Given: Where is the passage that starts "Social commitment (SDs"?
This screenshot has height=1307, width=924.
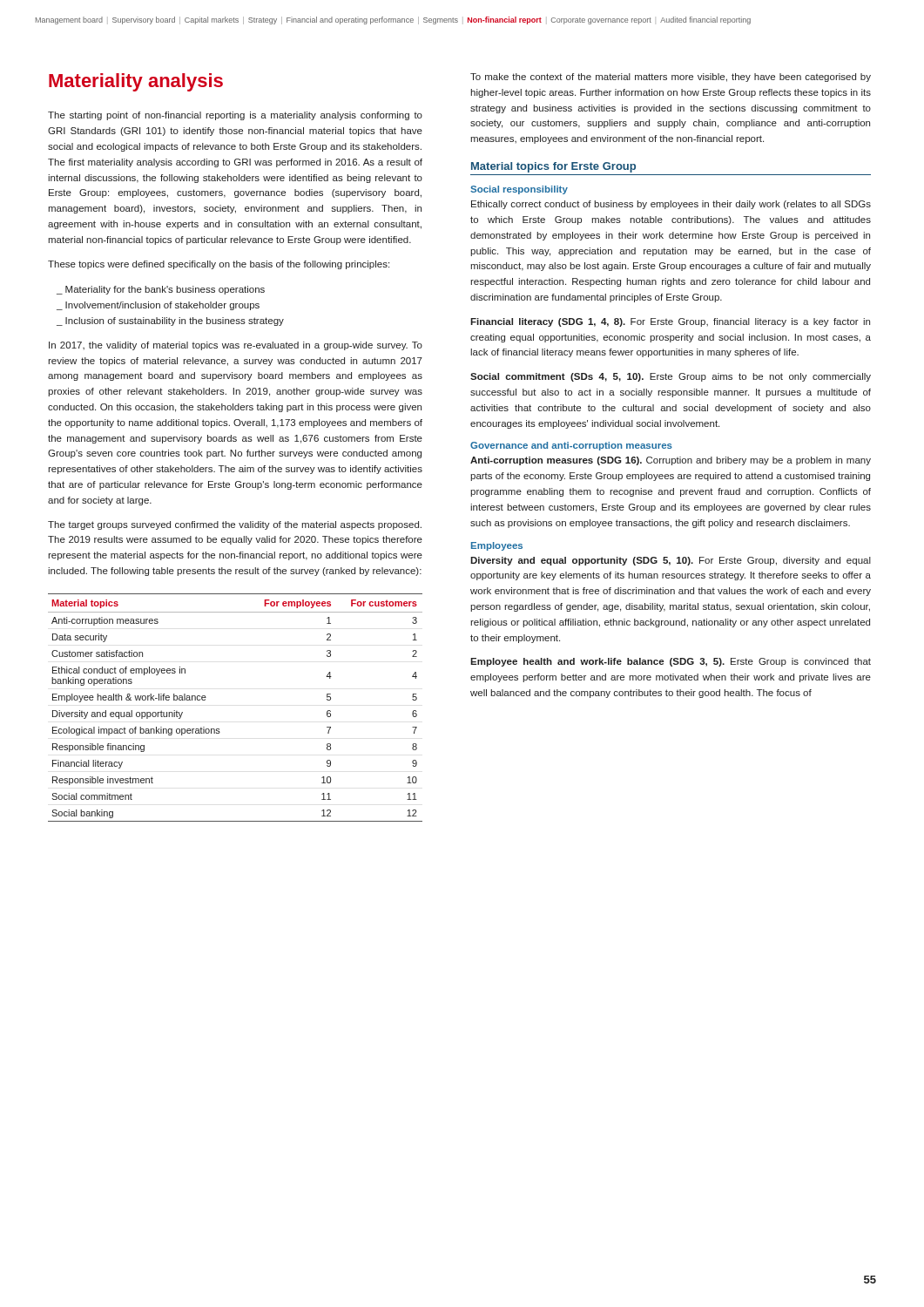Looking at the screenshot, I should 671,400.
